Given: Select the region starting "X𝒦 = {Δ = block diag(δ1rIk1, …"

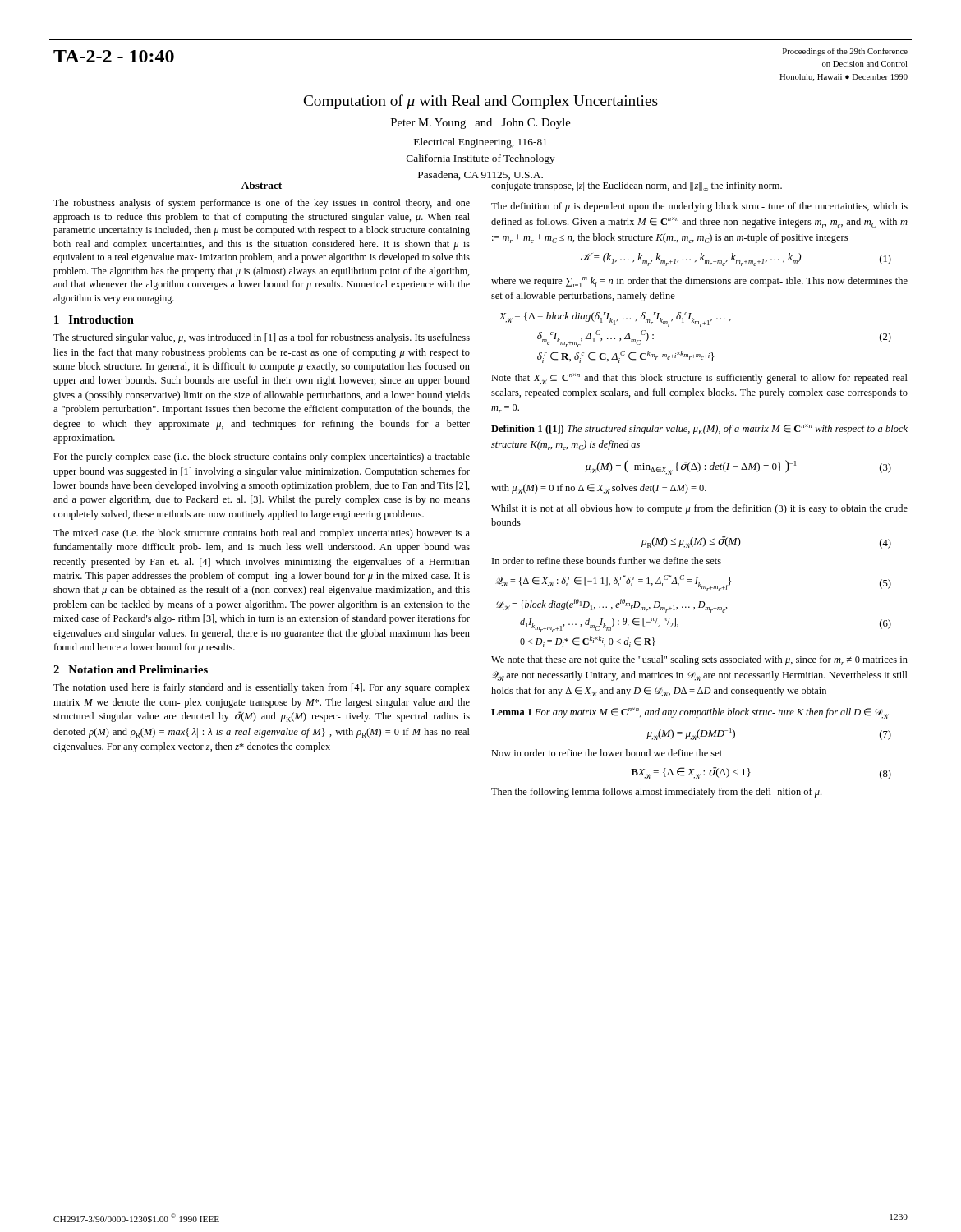Looking at the screenshot, I should (695, 336).
